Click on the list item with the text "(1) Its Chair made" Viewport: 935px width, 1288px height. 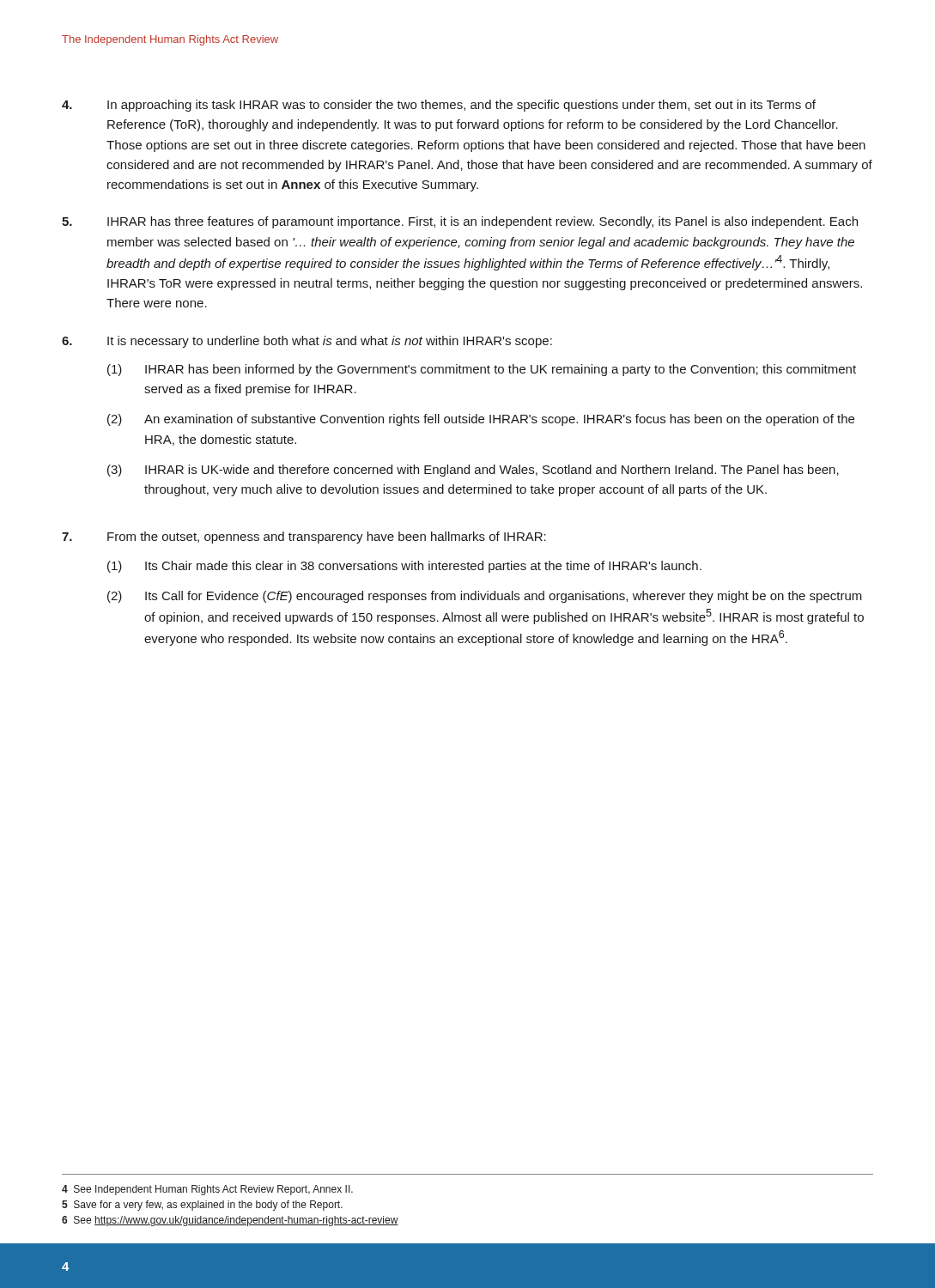tap(490, 565)
